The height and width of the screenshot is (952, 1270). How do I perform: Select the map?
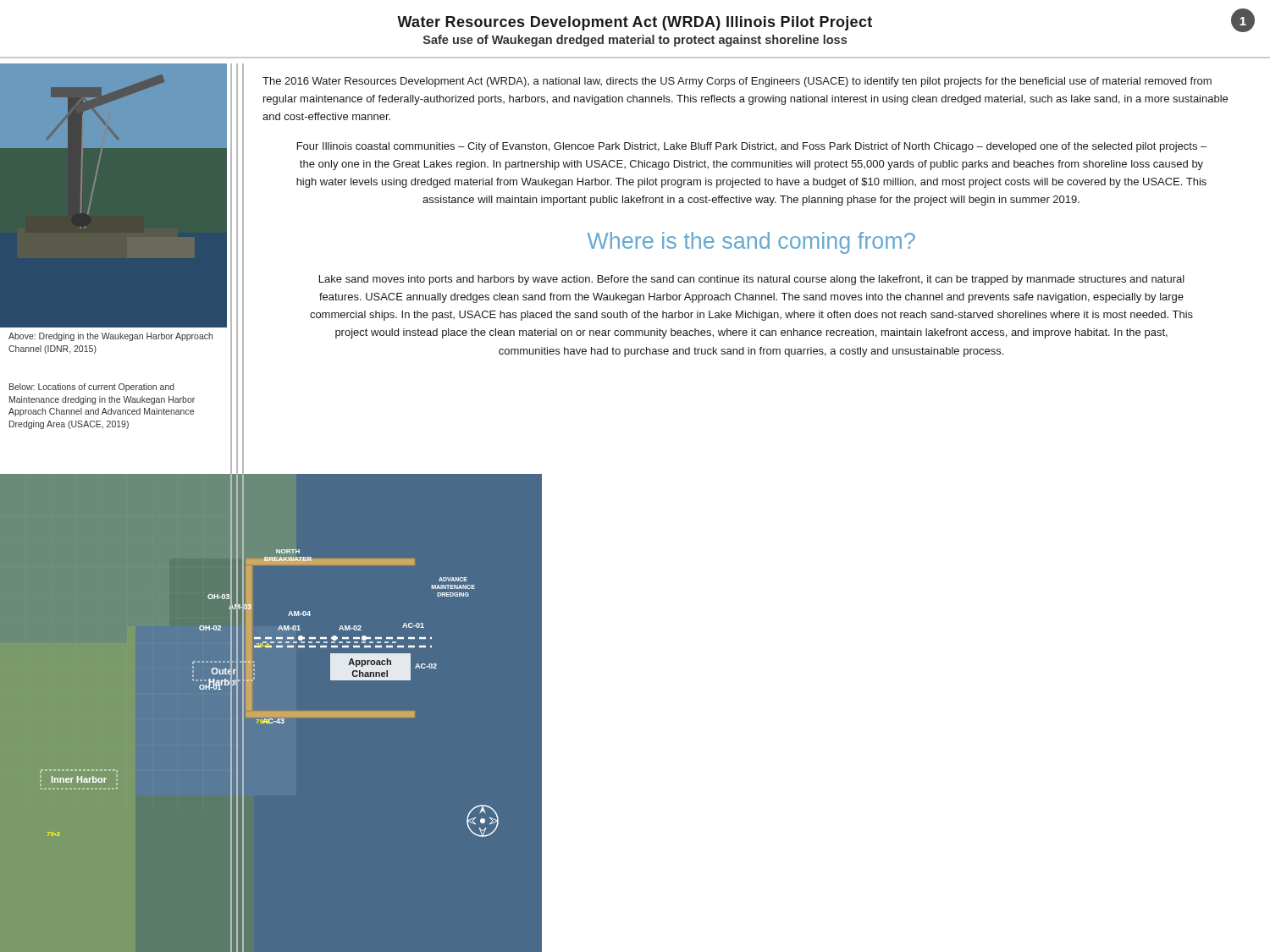pyautogui.click(x=271, y=713)
